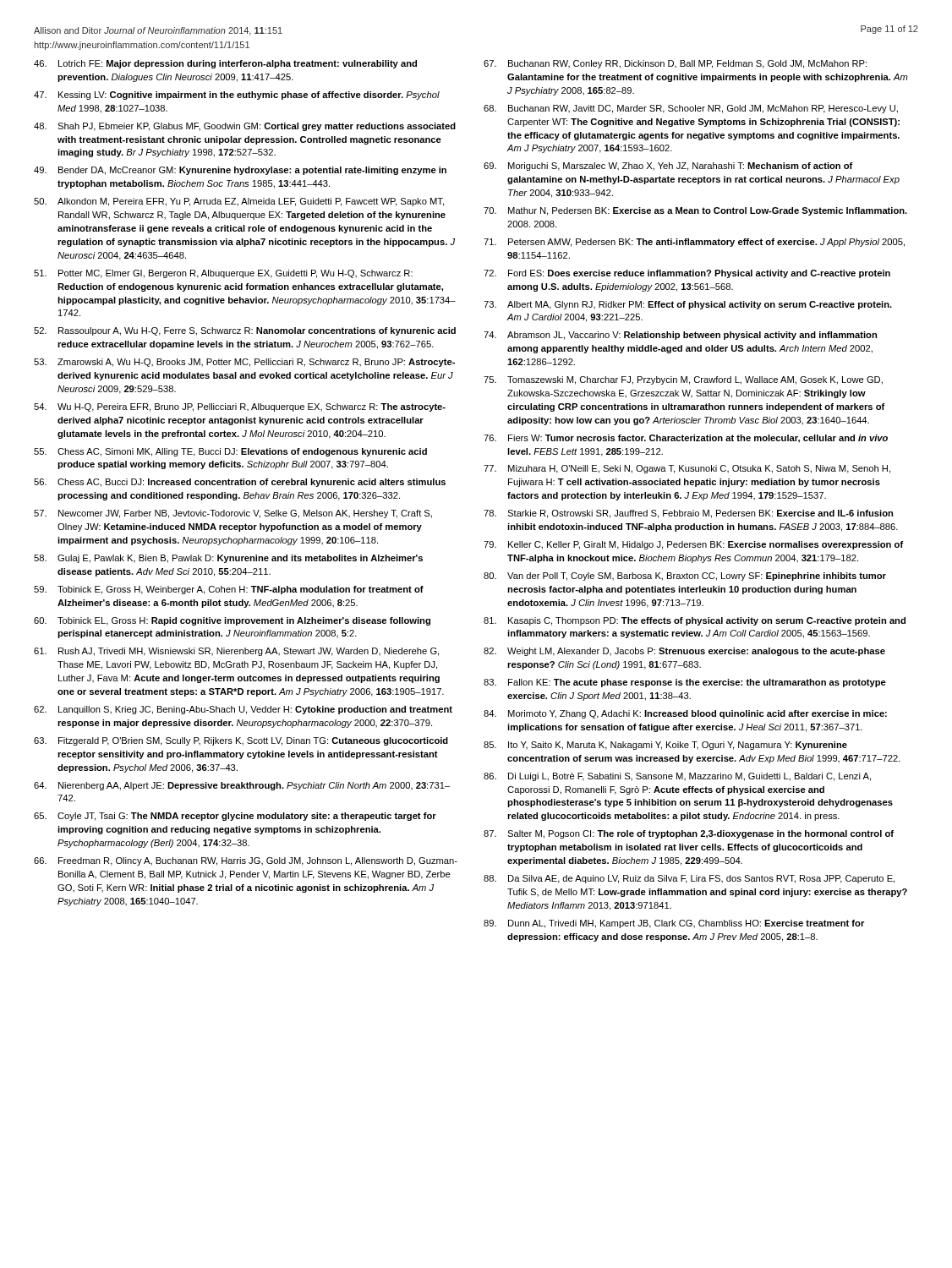
Task: Click on the list item containing "67. Buchanan RW, Conley RR, Dickinson"
Action: 696,78
